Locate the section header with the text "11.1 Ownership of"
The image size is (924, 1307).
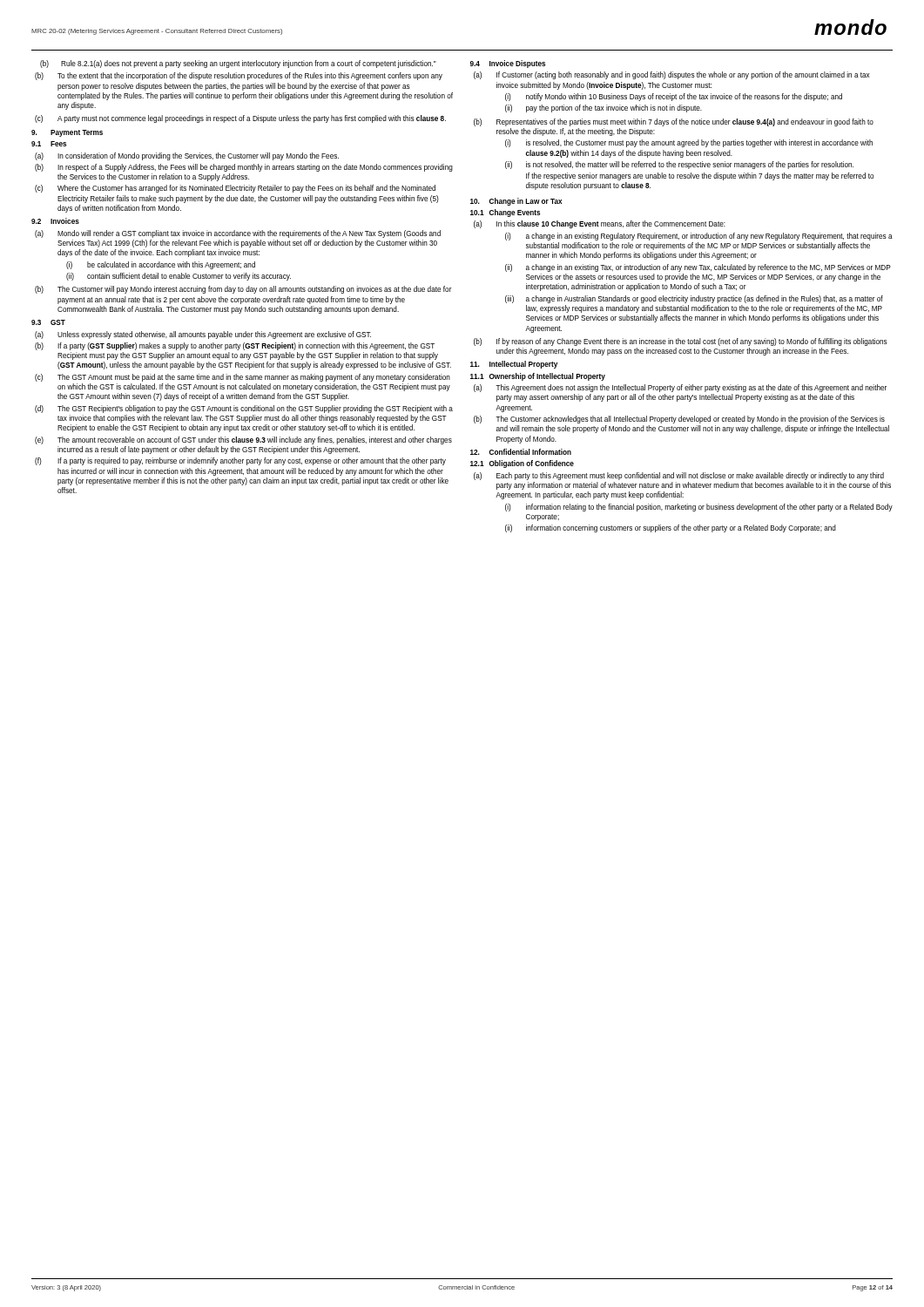[x=537, y=377]
